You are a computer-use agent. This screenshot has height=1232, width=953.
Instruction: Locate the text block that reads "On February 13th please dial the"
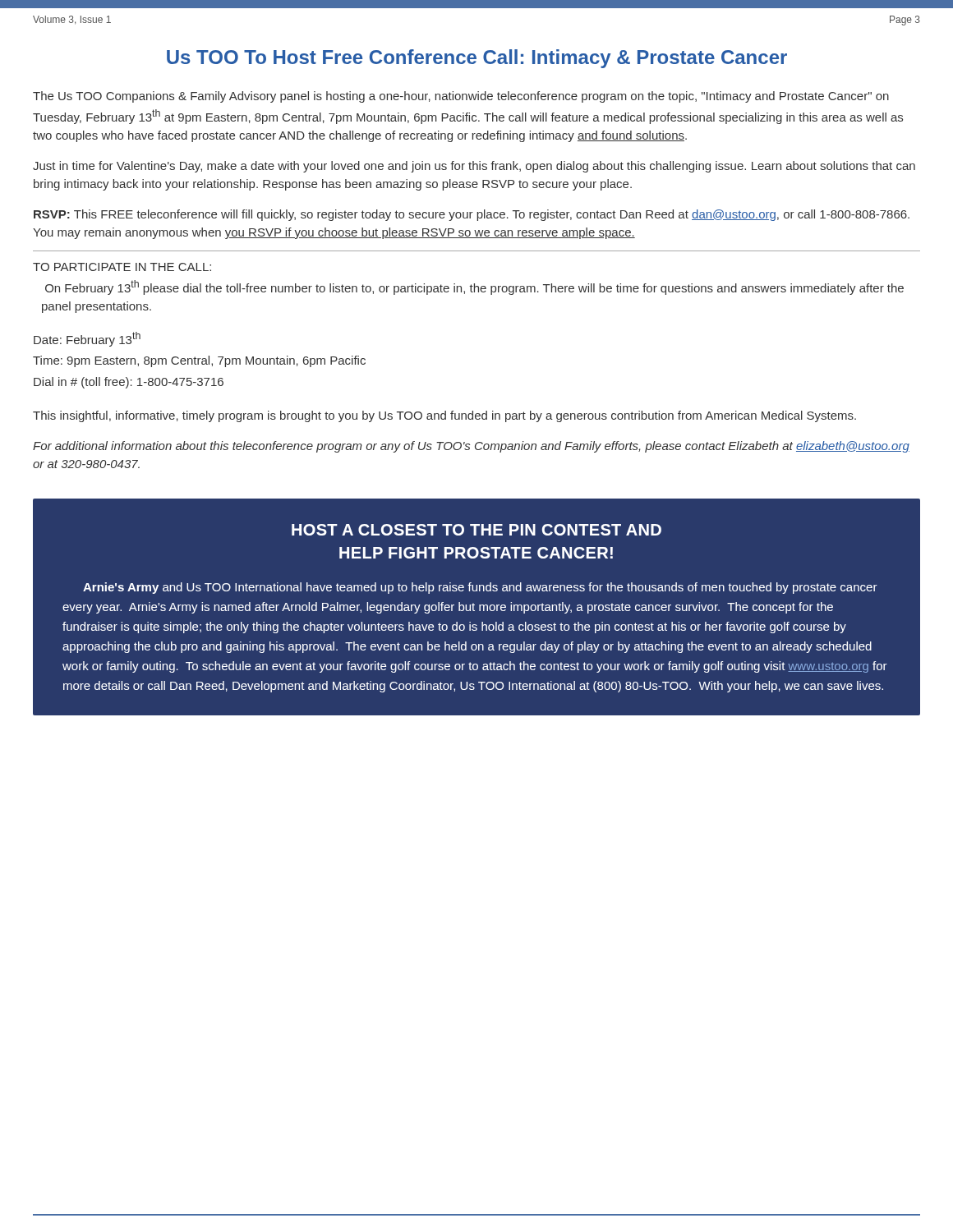[473, 295]
